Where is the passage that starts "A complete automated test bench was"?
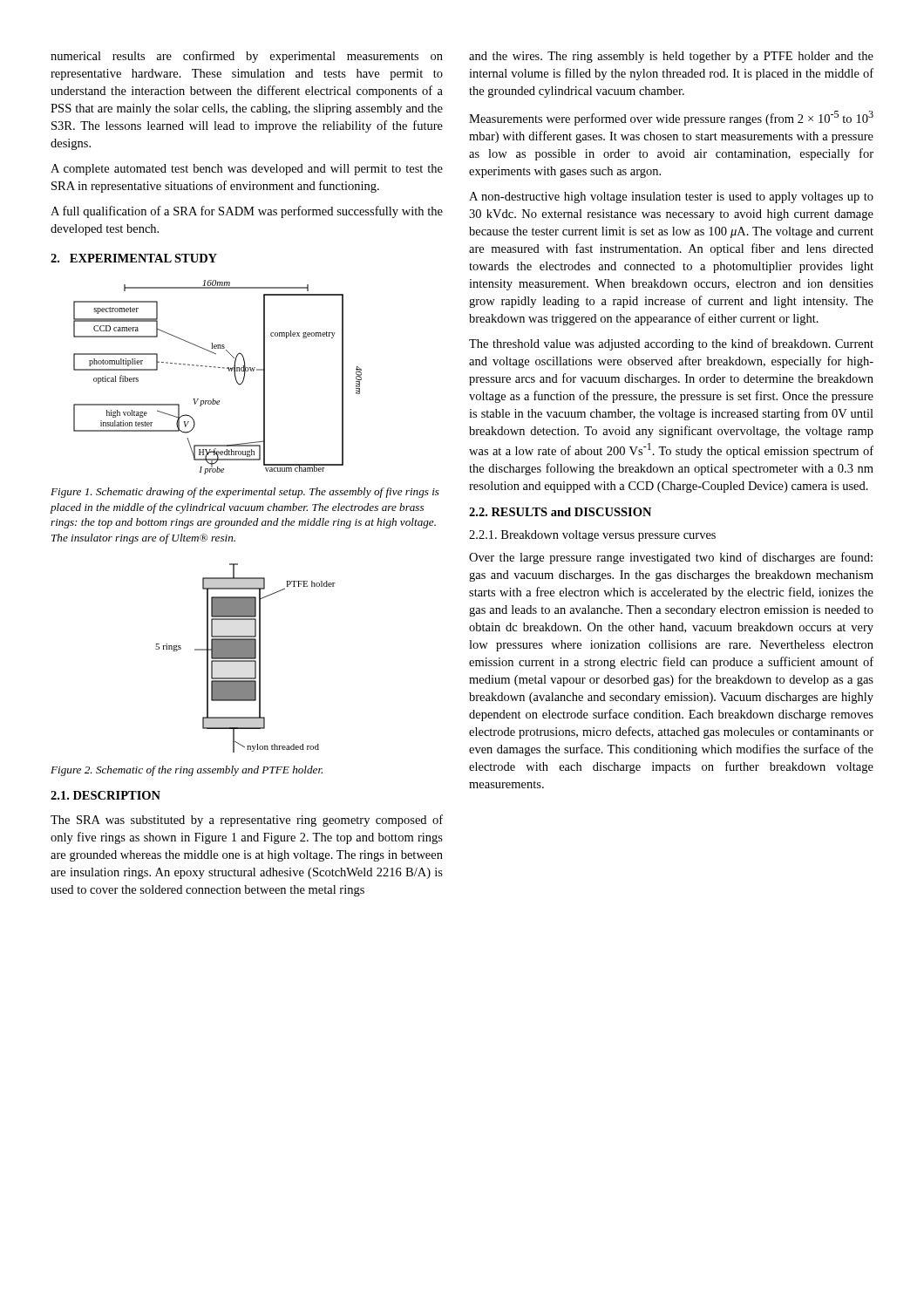The image size is (924, 1308). click(247, 177)
